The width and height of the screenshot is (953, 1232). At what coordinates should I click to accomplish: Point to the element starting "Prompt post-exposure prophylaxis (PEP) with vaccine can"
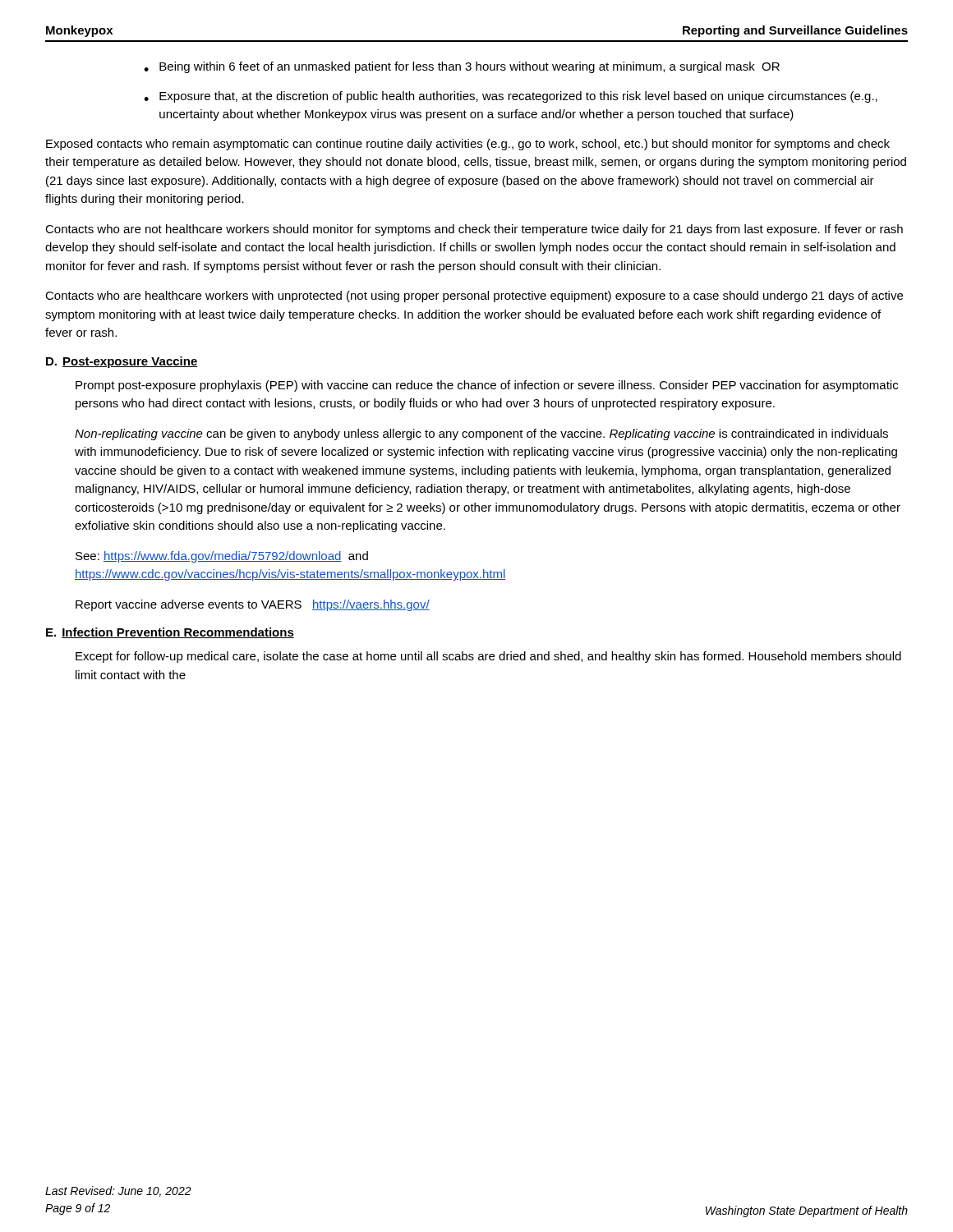point(487,394)
